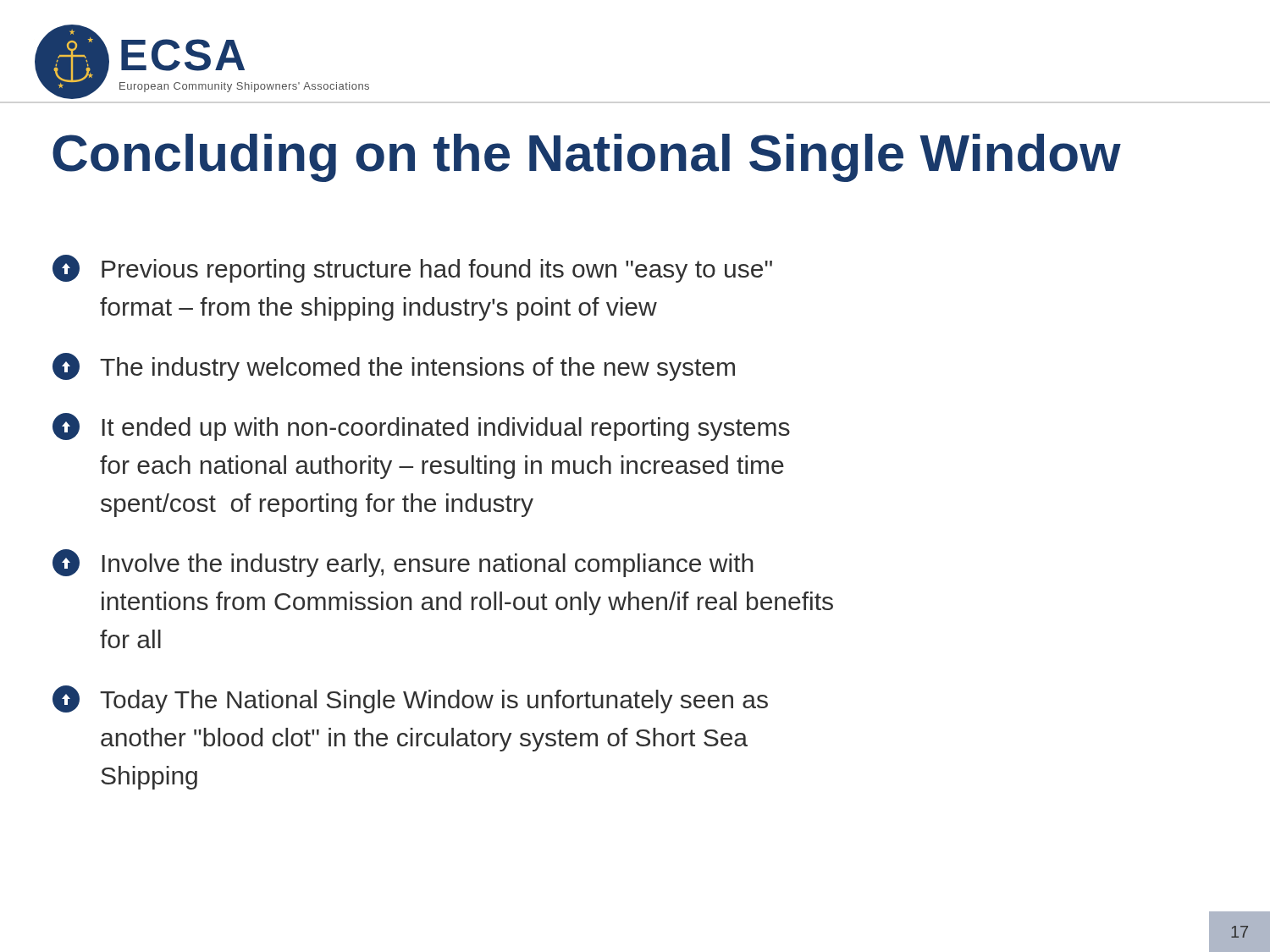Navigate to the element starting "The industry welcomed the intensions"
The image size is (1270, 952).
pyautogui.click(x=394, y=367)
